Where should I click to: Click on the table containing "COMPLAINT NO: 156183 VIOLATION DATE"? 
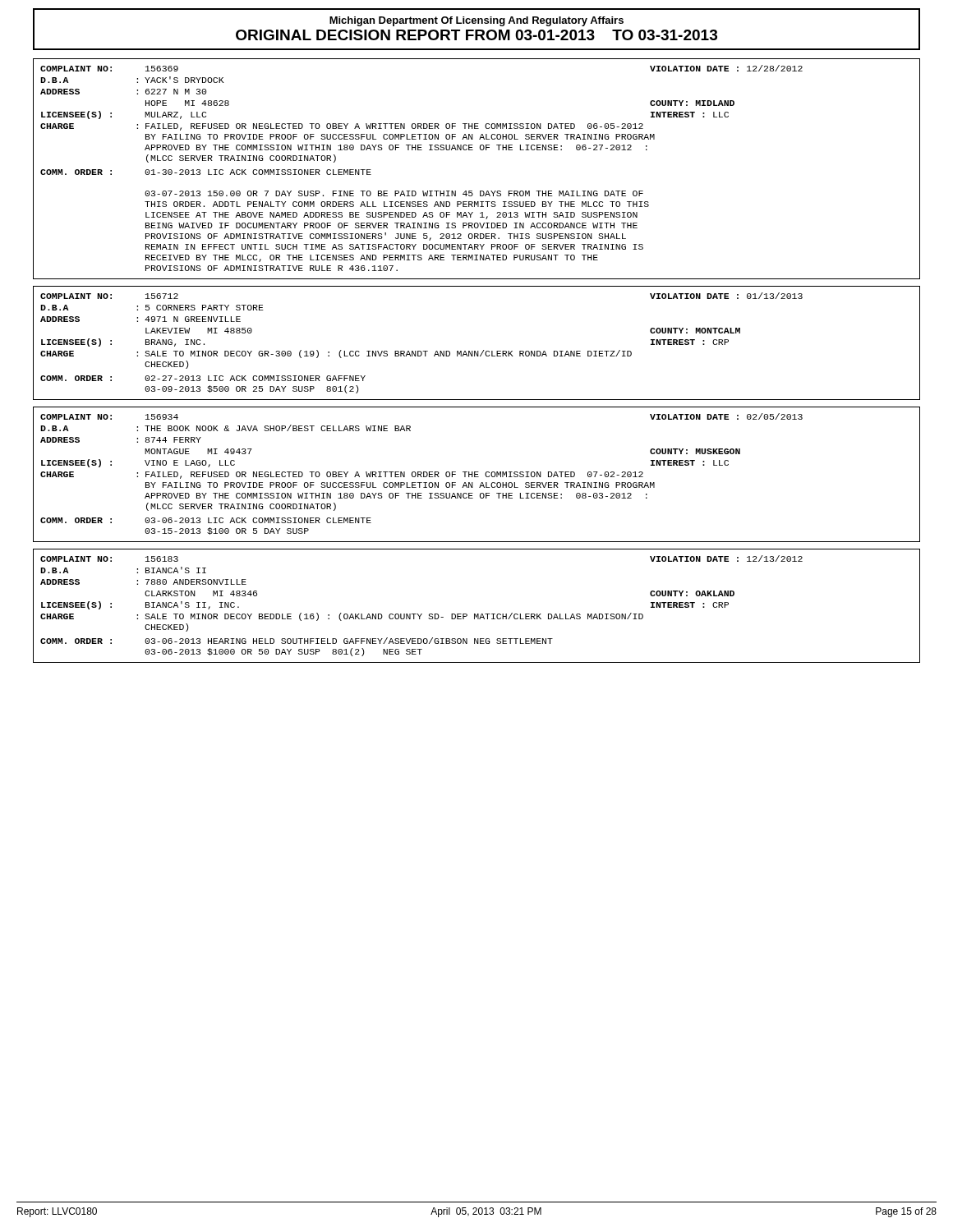[476, 606]
